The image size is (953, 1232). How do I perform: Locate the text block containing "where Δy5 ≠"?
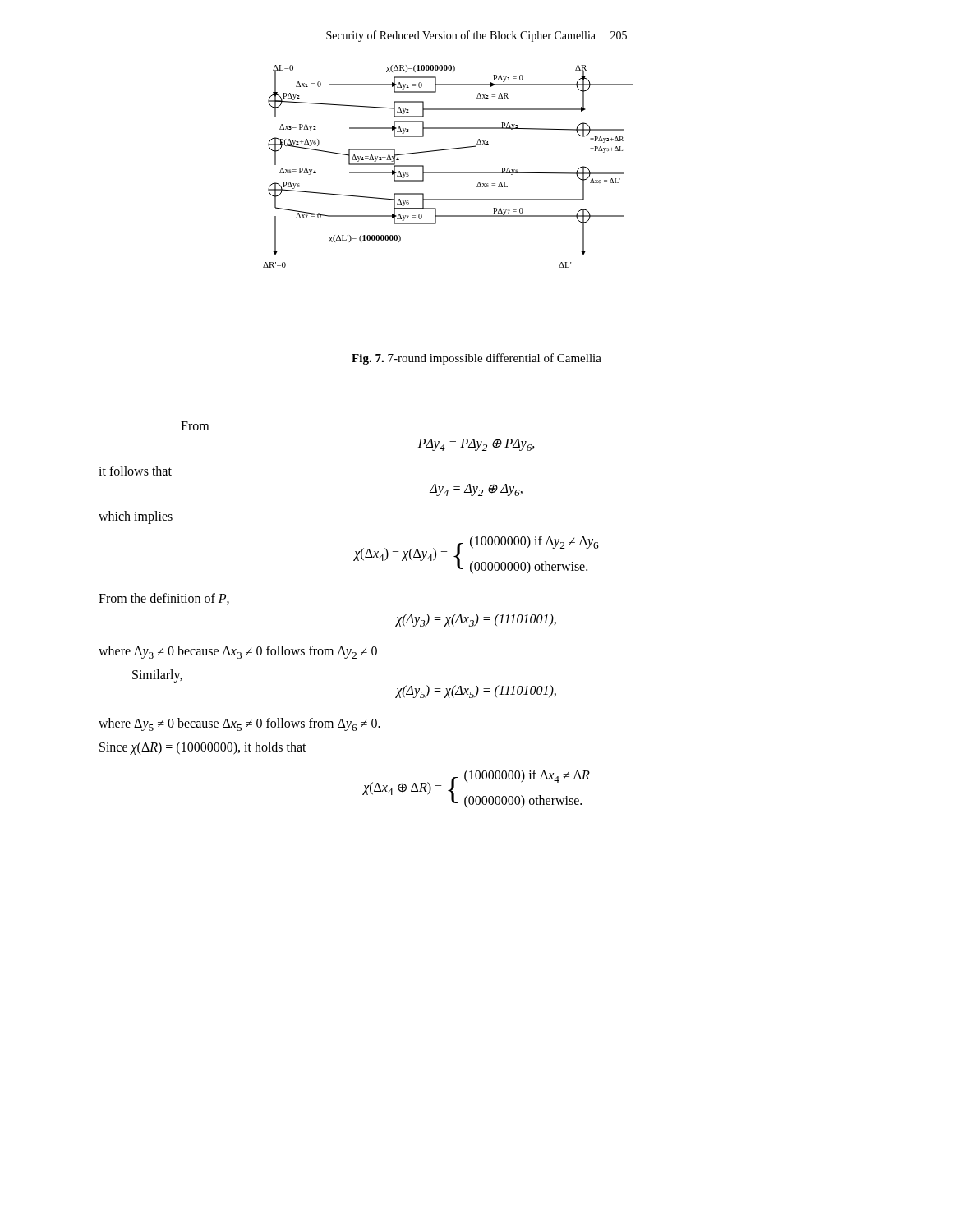240,735
